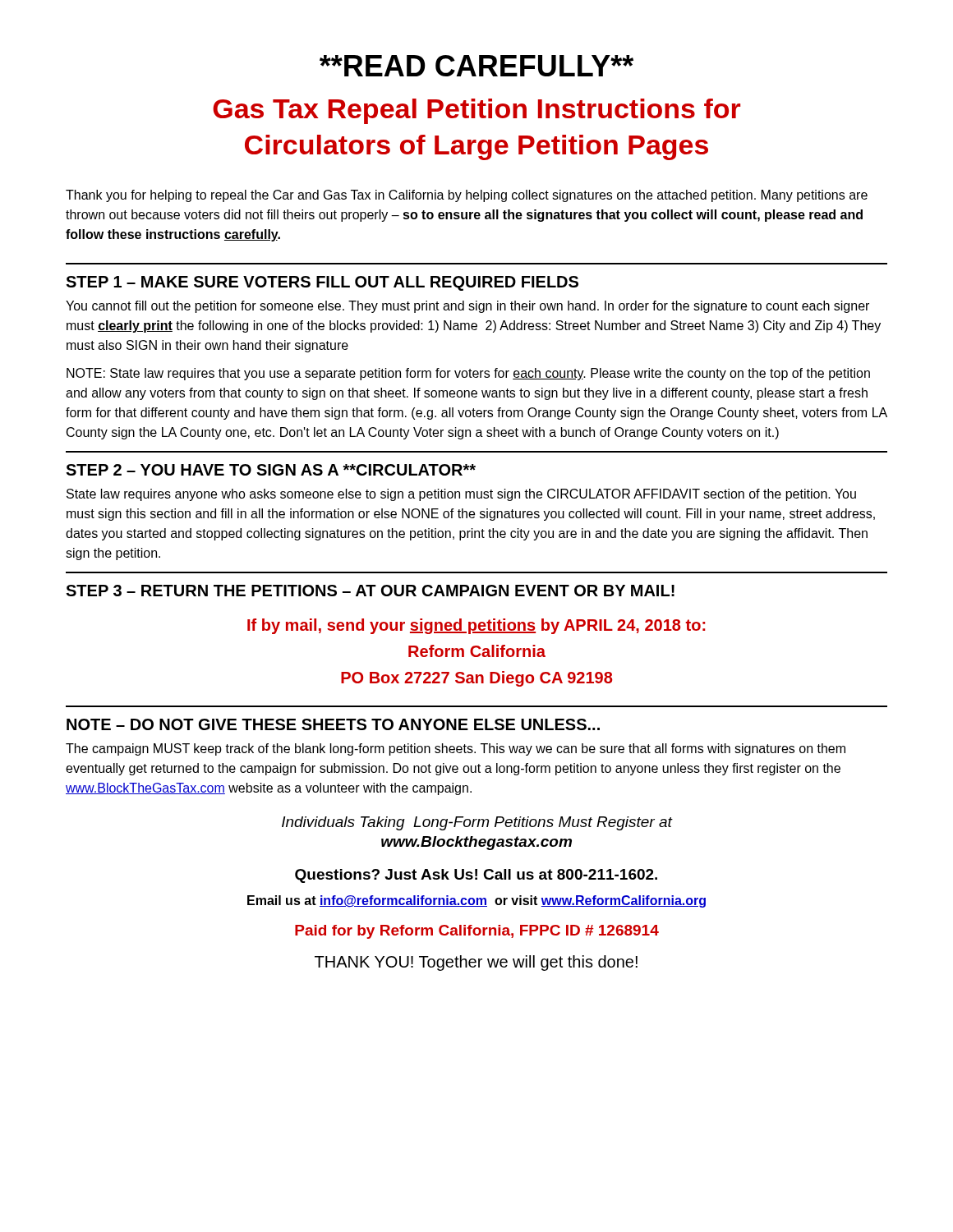
Task: Find the text block that reads "Paid for by Reform California, FPPC ID #"
Action: point(476,930)
